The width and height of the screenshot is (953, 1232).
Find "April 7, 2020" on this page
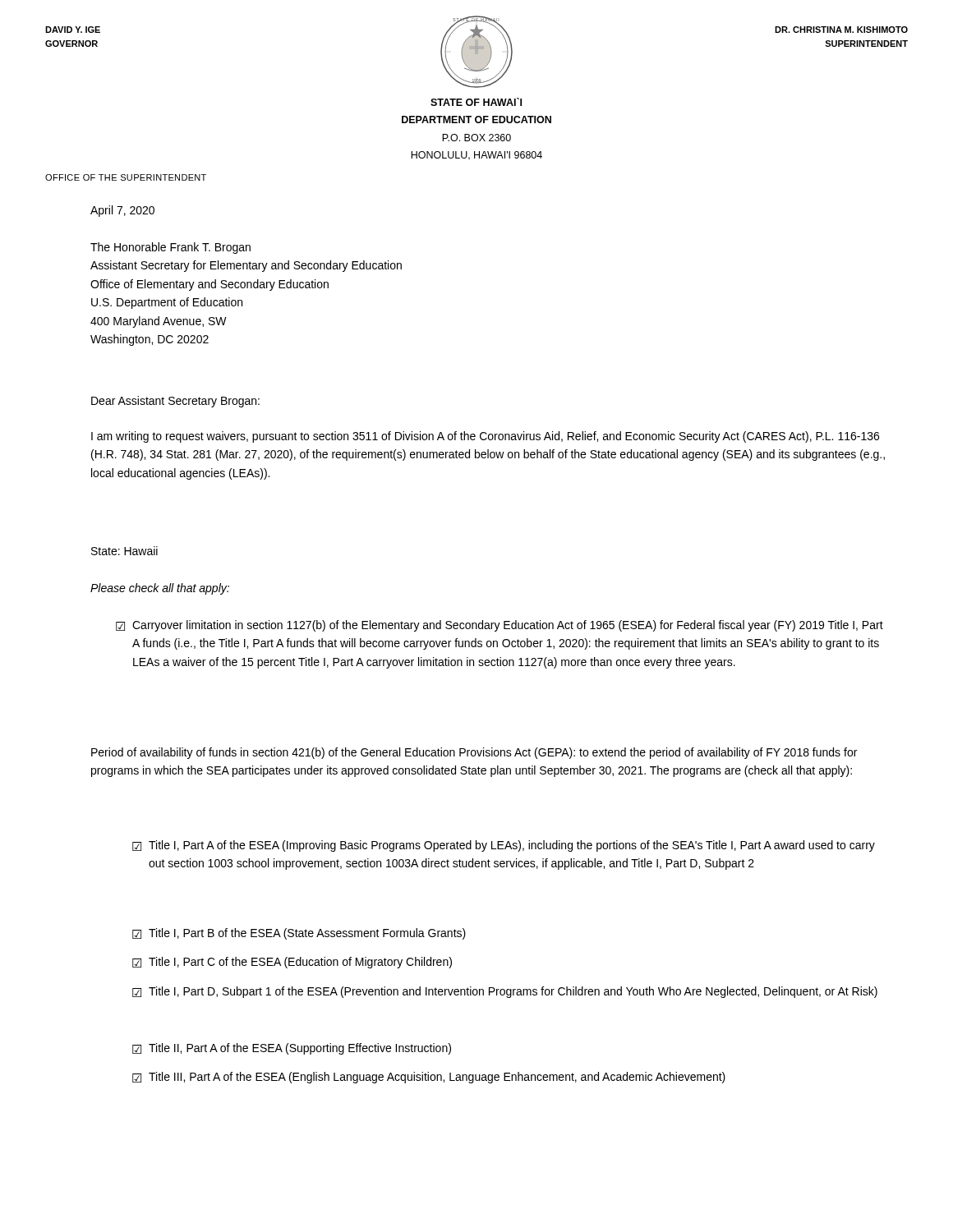pos(123,210)
